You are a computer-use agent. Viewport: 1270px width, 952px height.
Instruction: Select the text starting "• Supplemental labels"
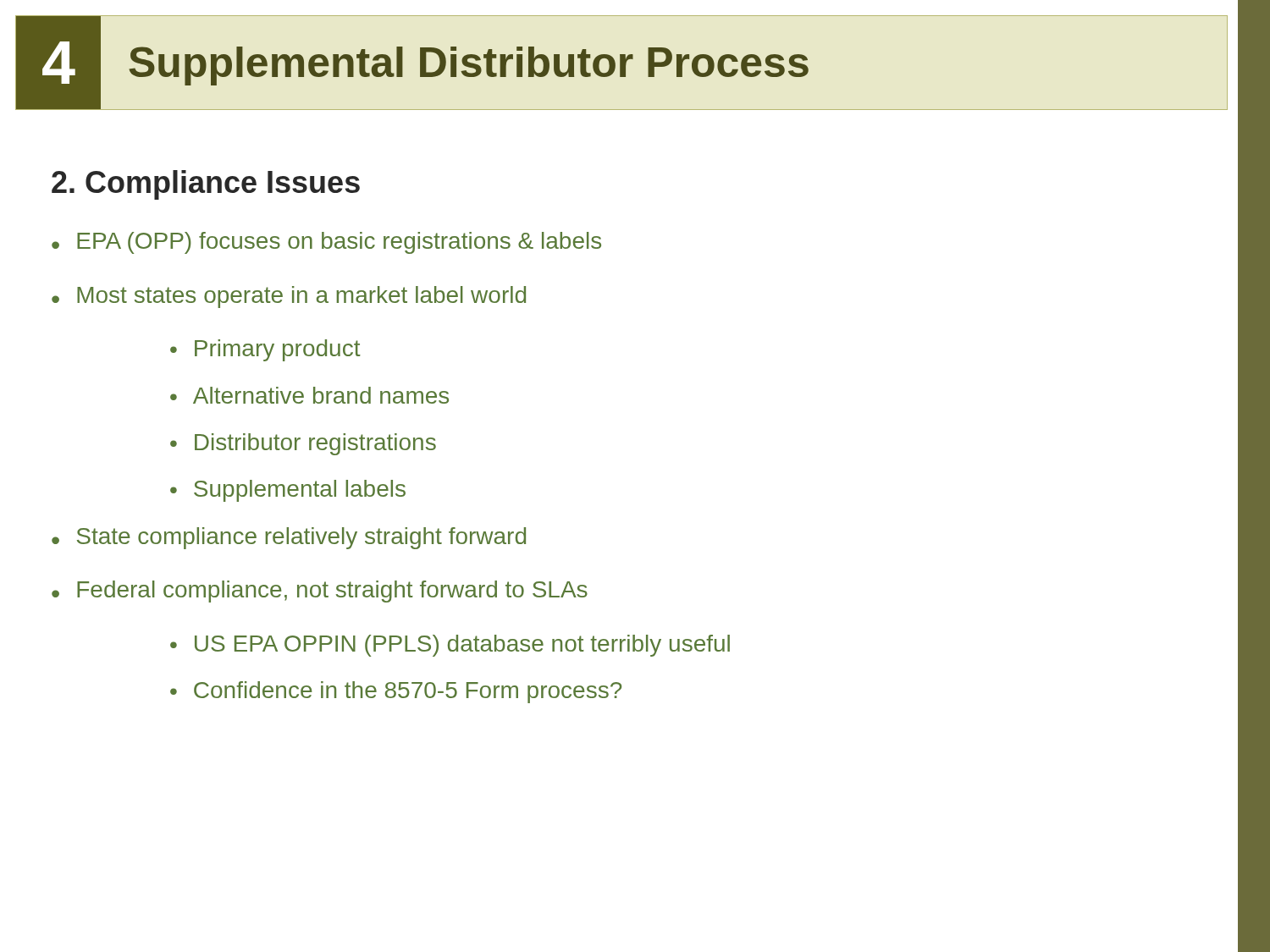click(288, 490)
